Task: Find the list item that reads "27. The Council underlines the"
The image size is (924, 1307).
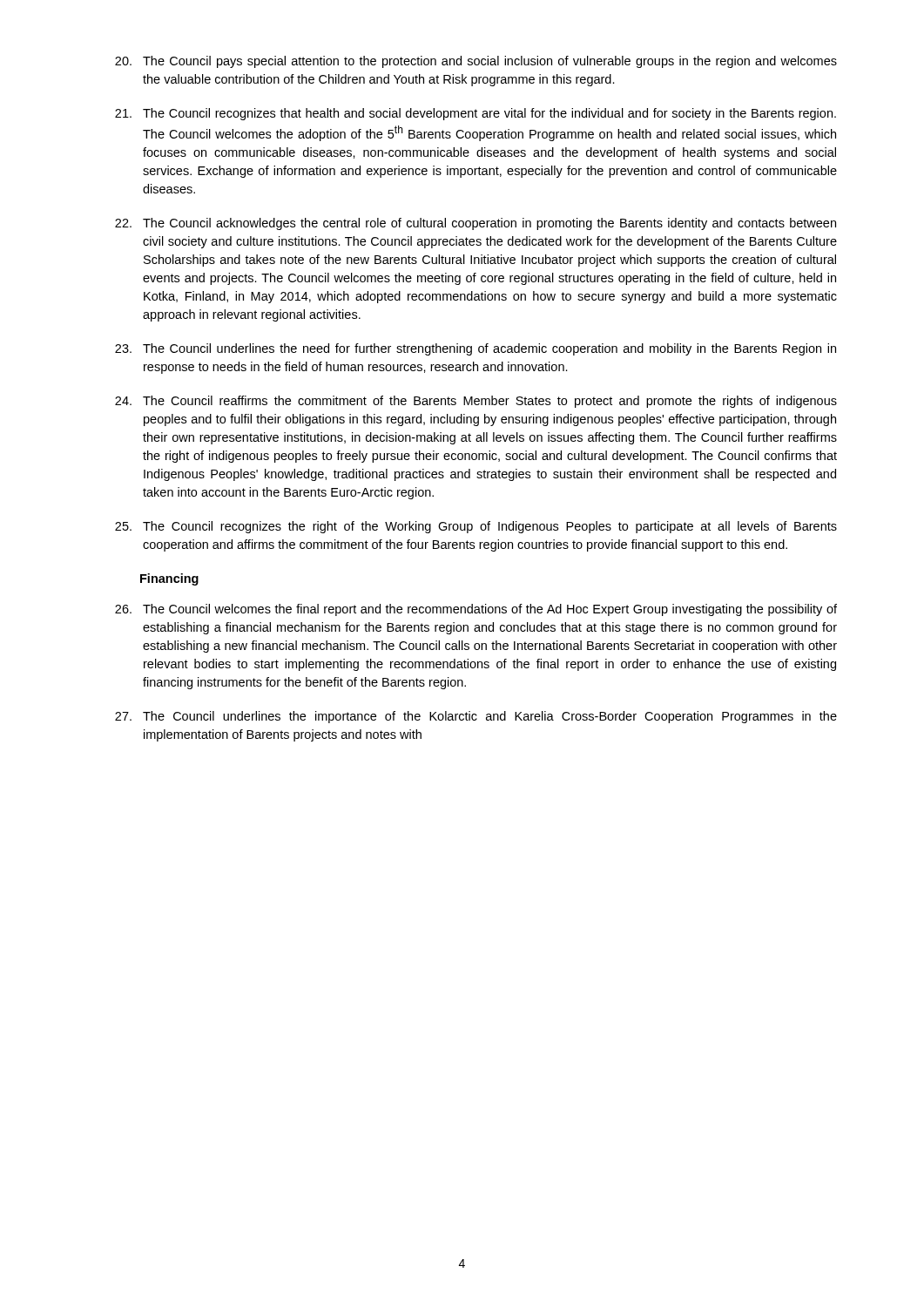Action: [462, 726]
